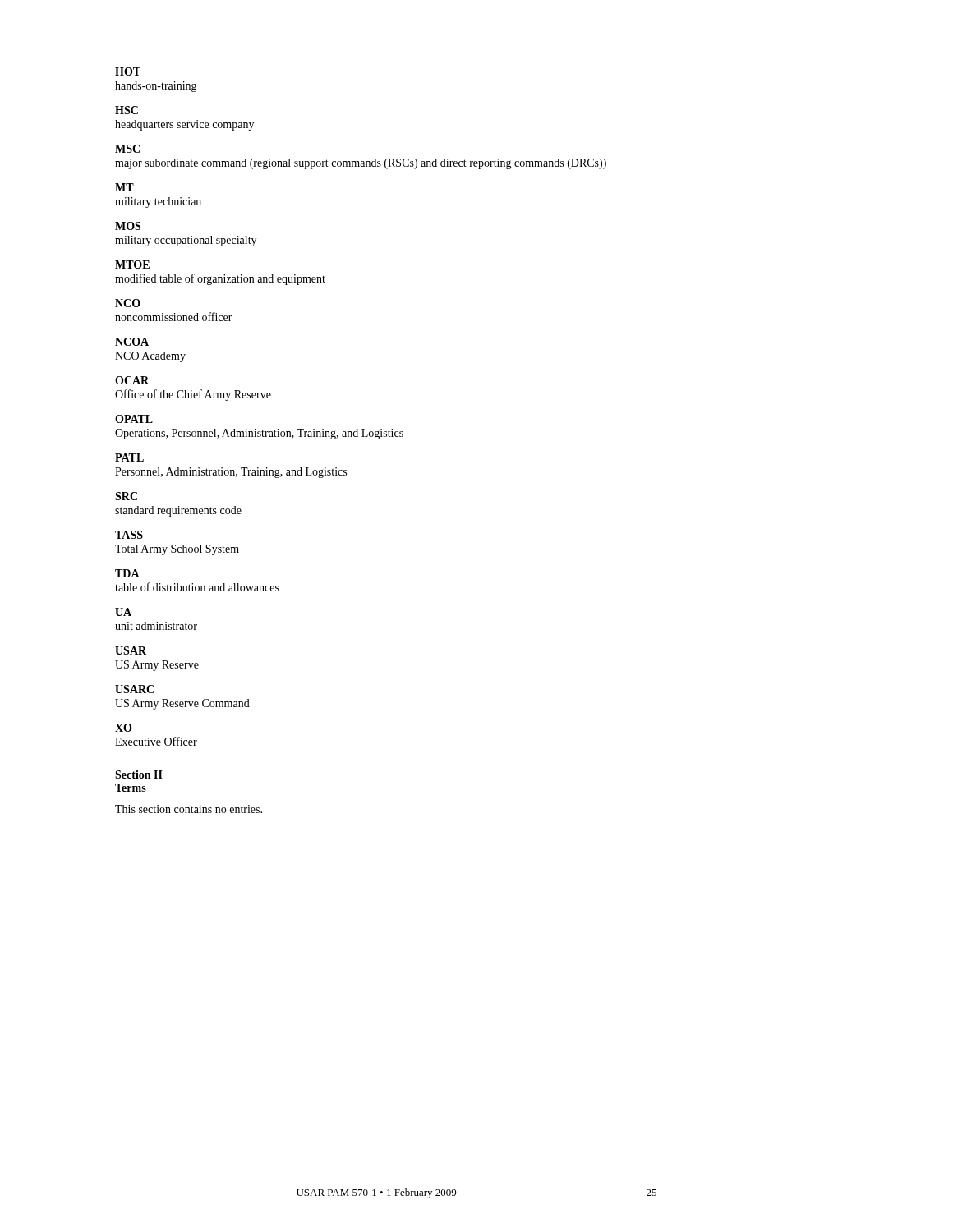Find "XO Executive Officer" on this page
Image resolution: width=953 pixels, height=1232 pixels.
123,728
